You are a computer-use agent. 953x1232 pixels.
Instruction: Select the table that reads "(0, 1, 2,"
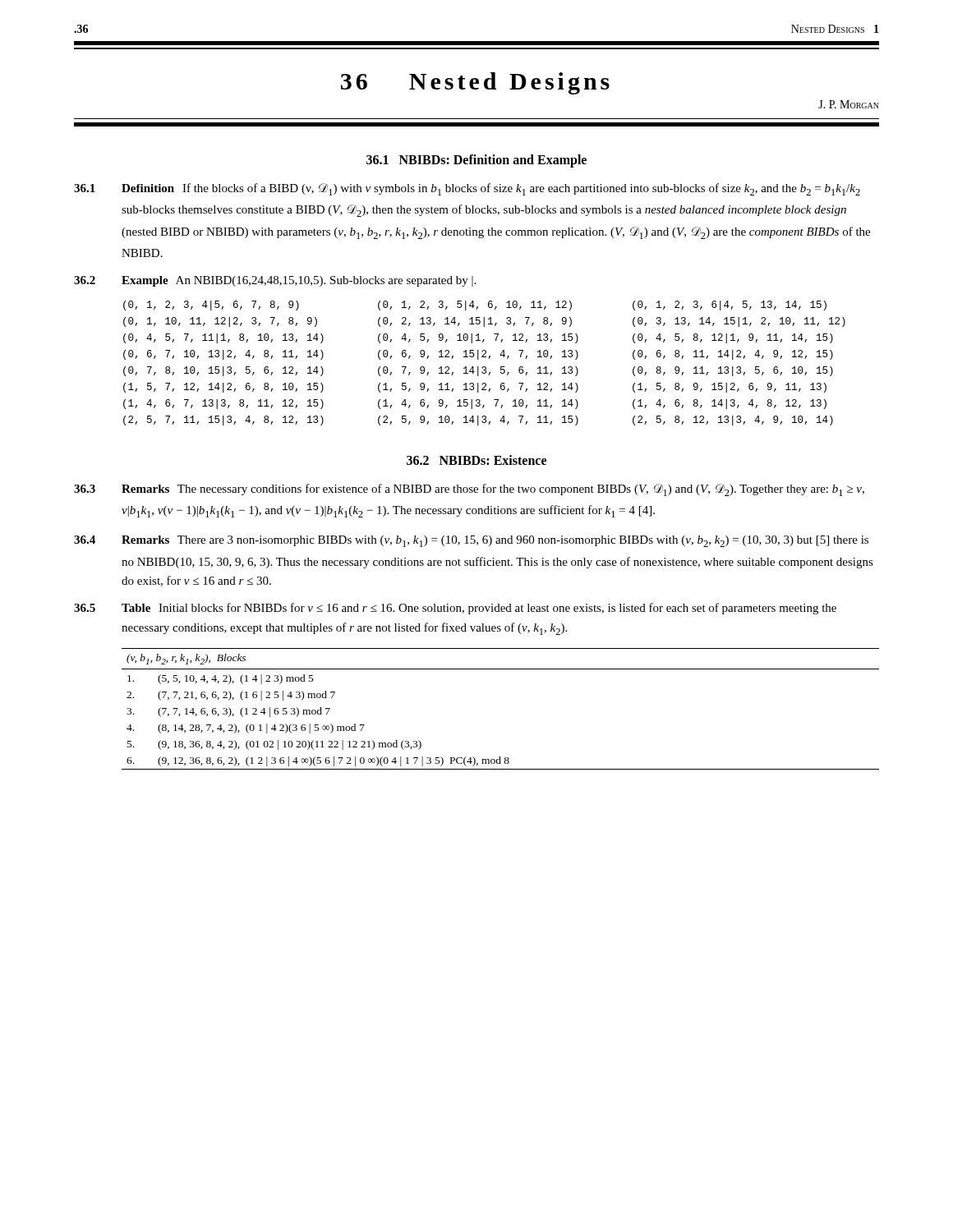coord(500,363)
